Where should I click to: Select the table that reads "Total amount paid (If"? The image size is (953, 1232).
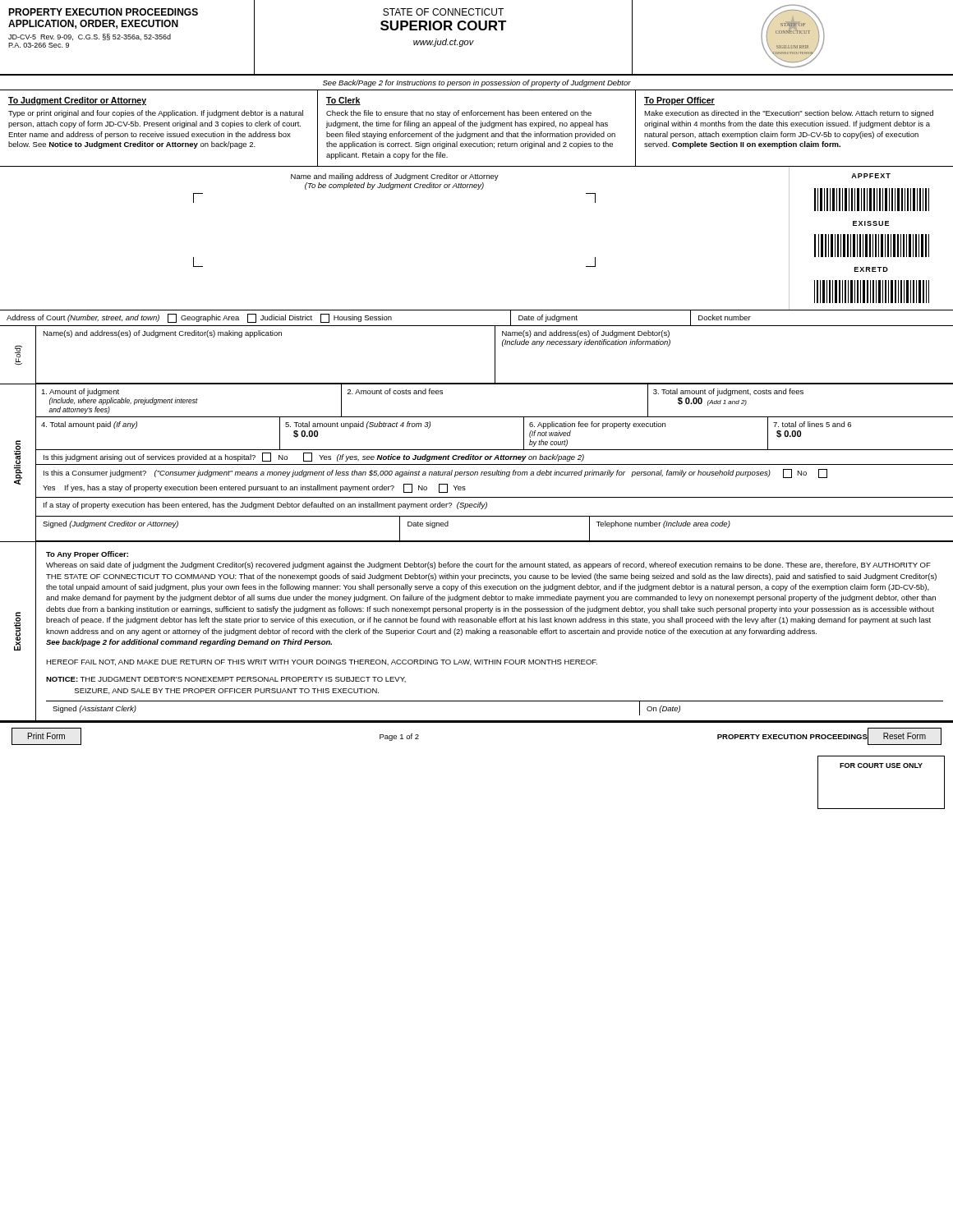pyautogui.click(x=495, y=434)
